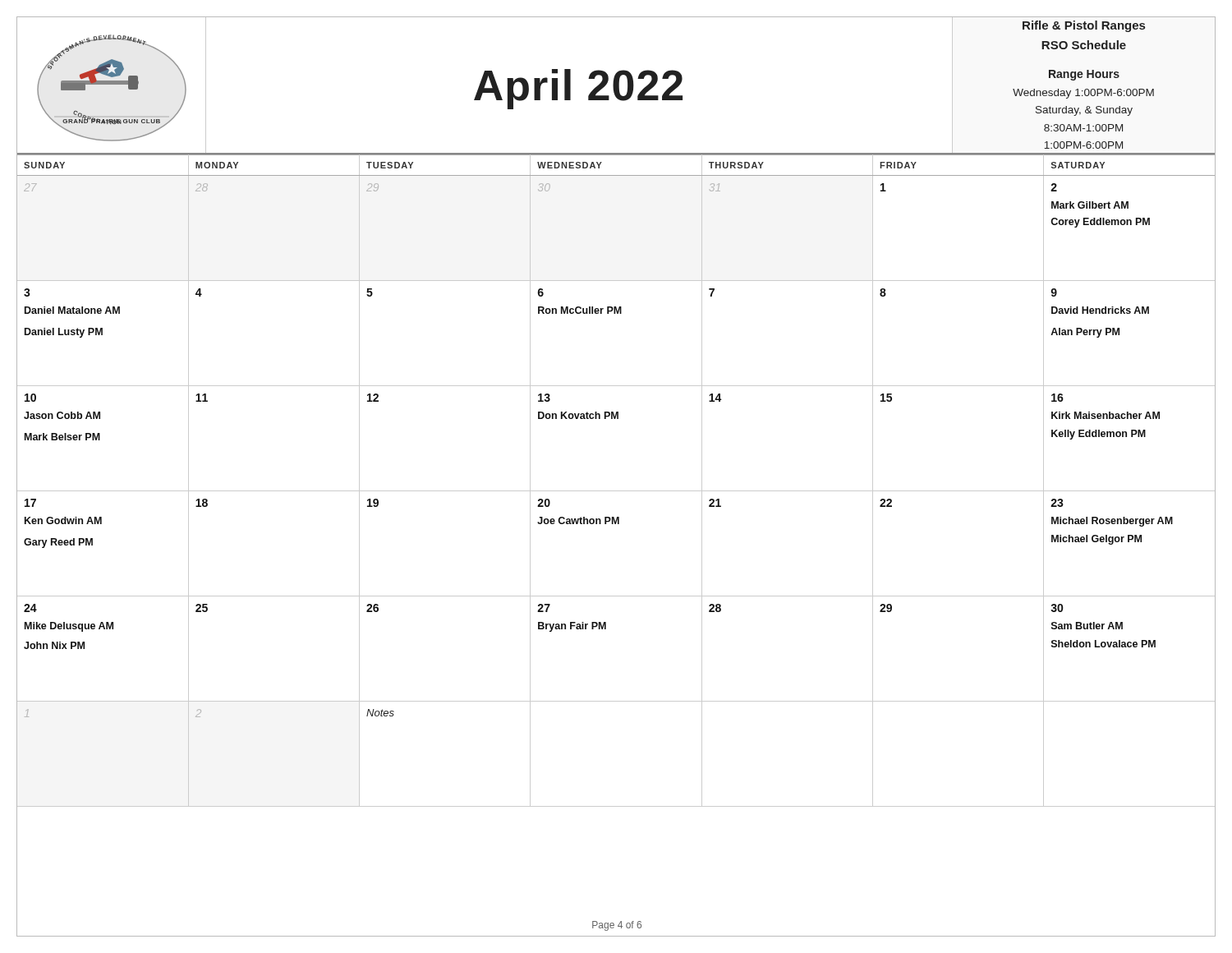
Task: Select the title that reads "April 2022"
Action: tap(579, 85)
